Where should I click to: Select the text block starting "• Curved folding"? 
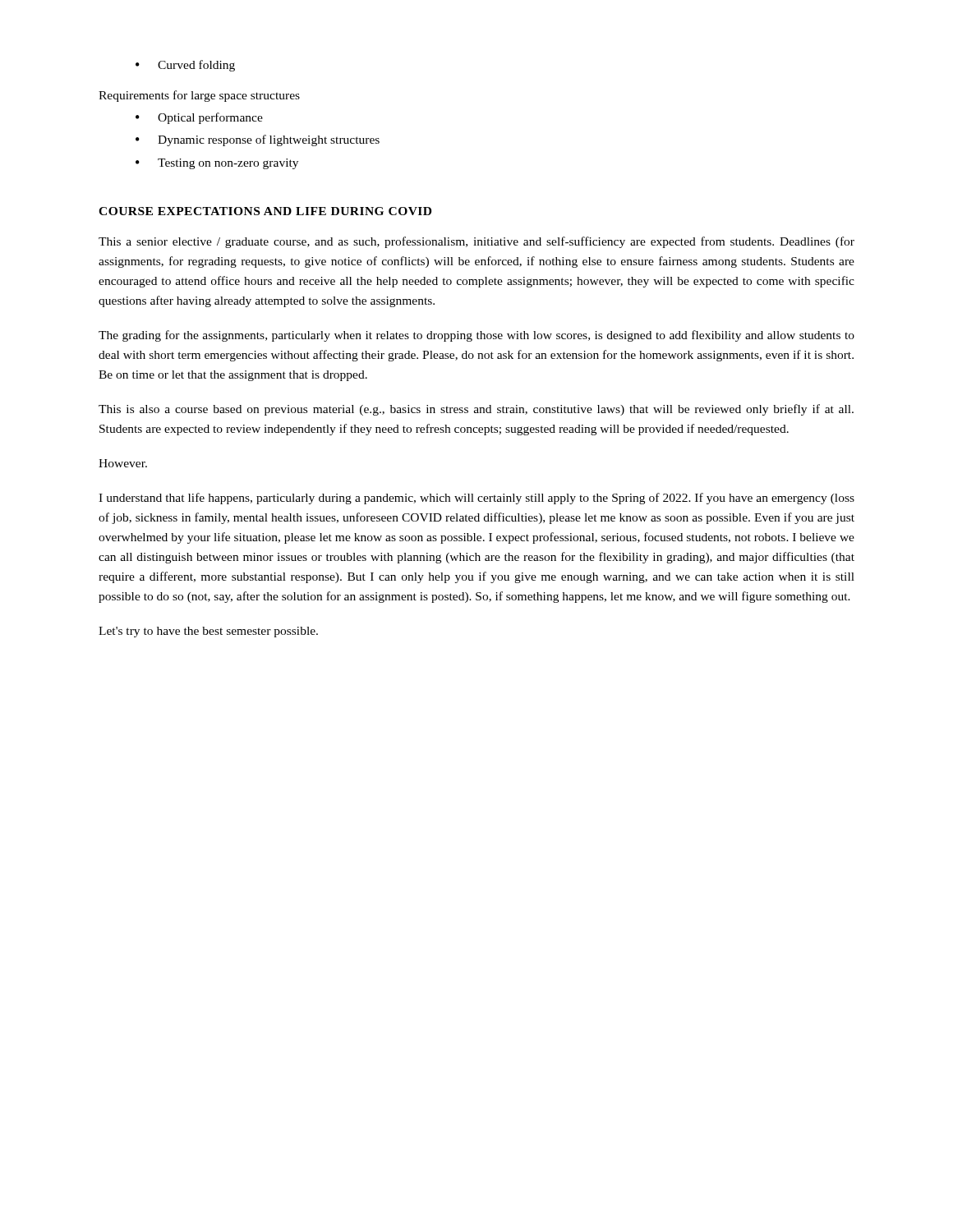coord(185,66)
